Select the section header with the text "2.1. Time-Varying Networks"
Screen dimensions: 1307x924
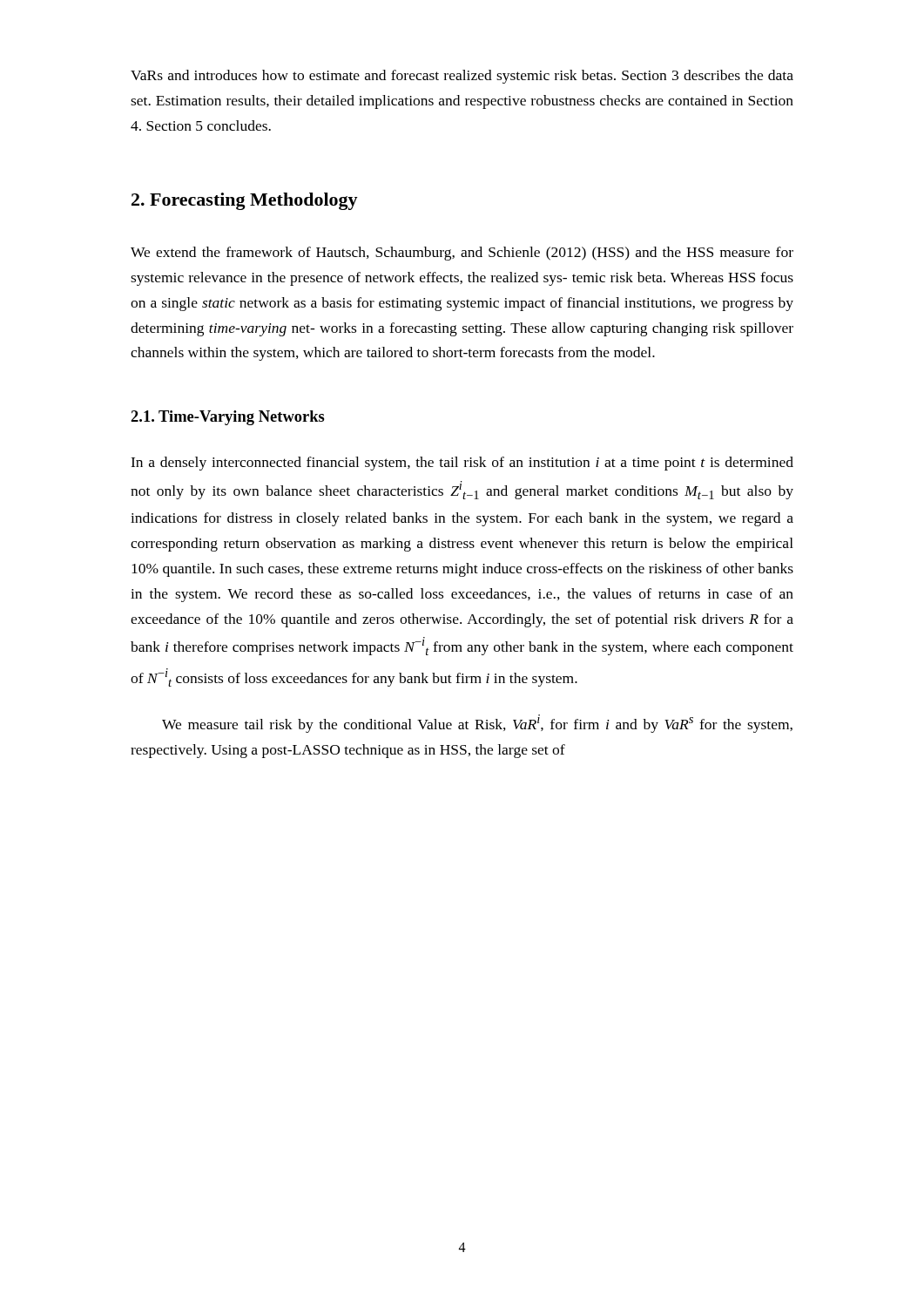tap(228, 417)
